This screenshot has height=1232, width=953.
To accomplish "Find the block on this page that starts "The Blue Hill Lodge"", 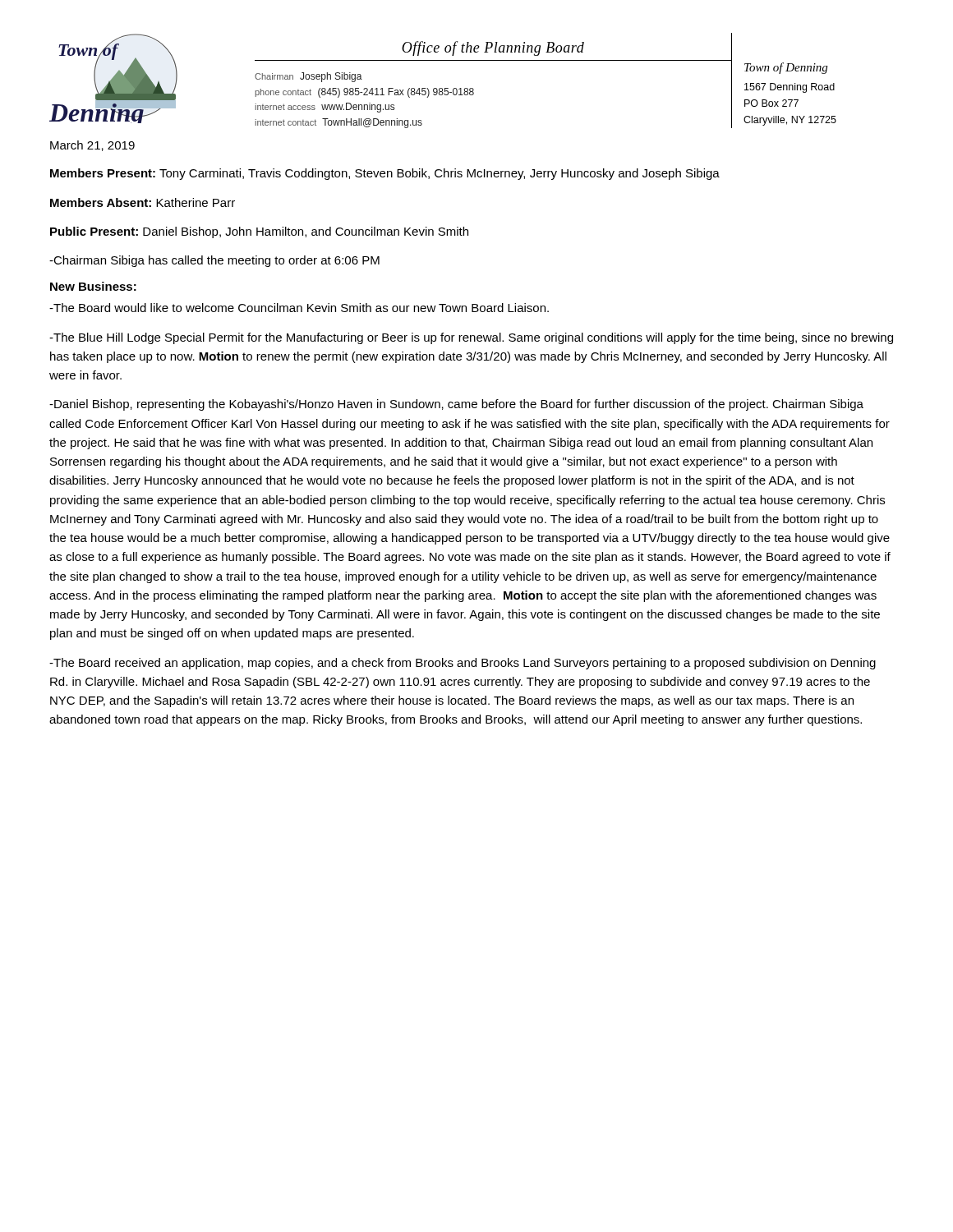I will [x=472, y=356].
